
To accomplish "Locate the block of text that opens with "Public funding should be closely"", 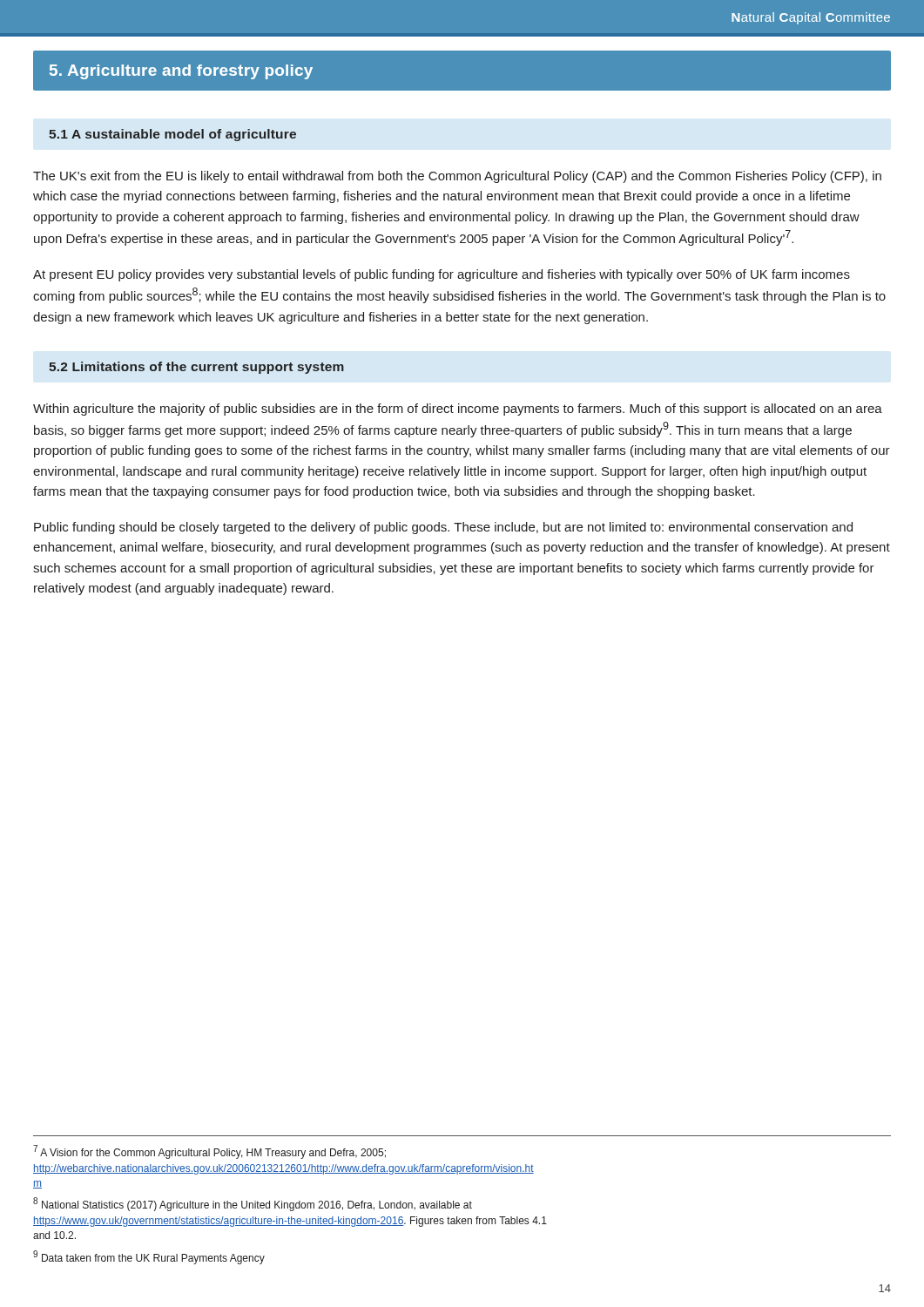I will [462, 557].
